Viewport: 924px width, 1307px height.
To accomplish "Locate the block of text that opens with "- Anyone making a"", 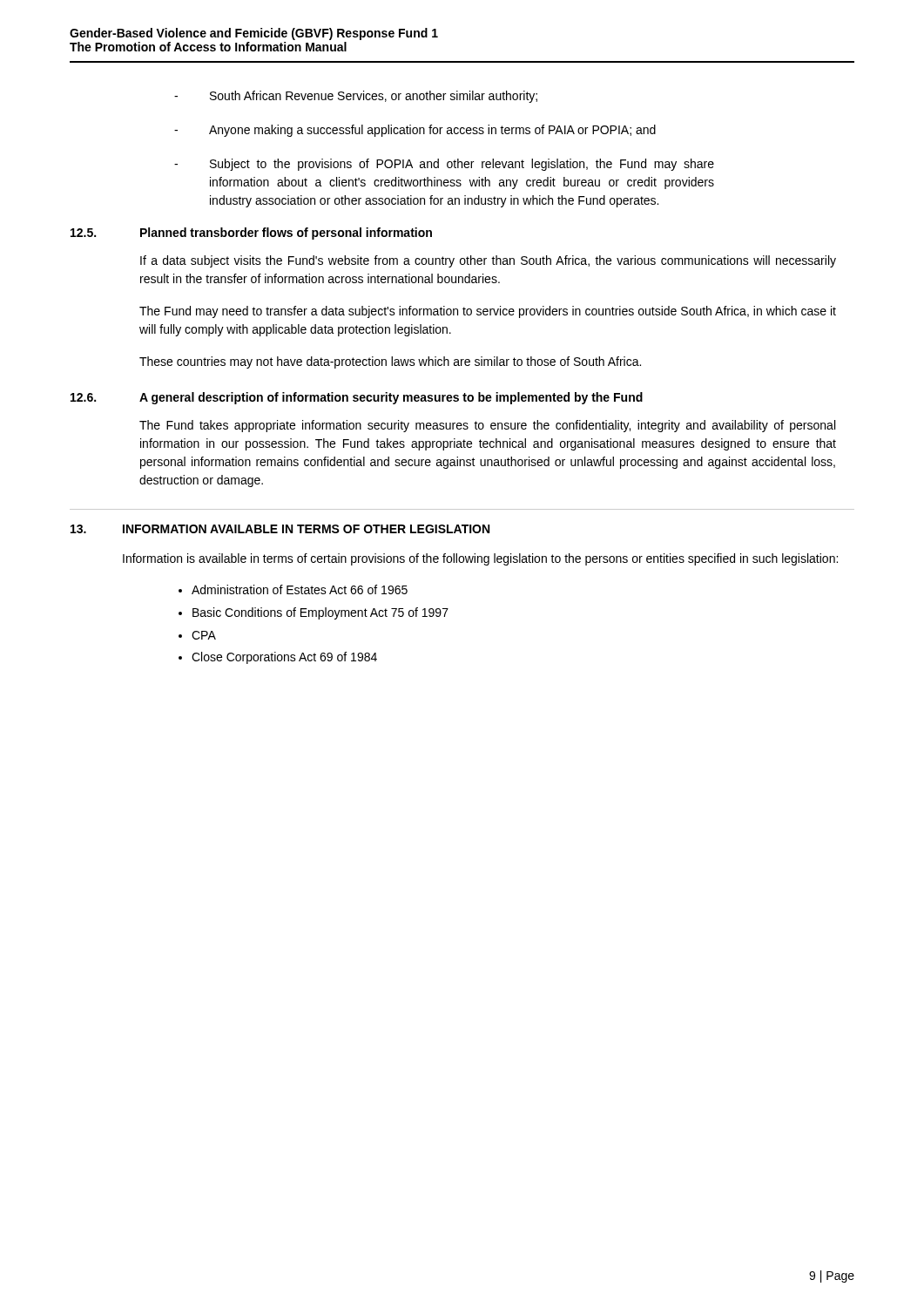I will [x=415, y=130].
